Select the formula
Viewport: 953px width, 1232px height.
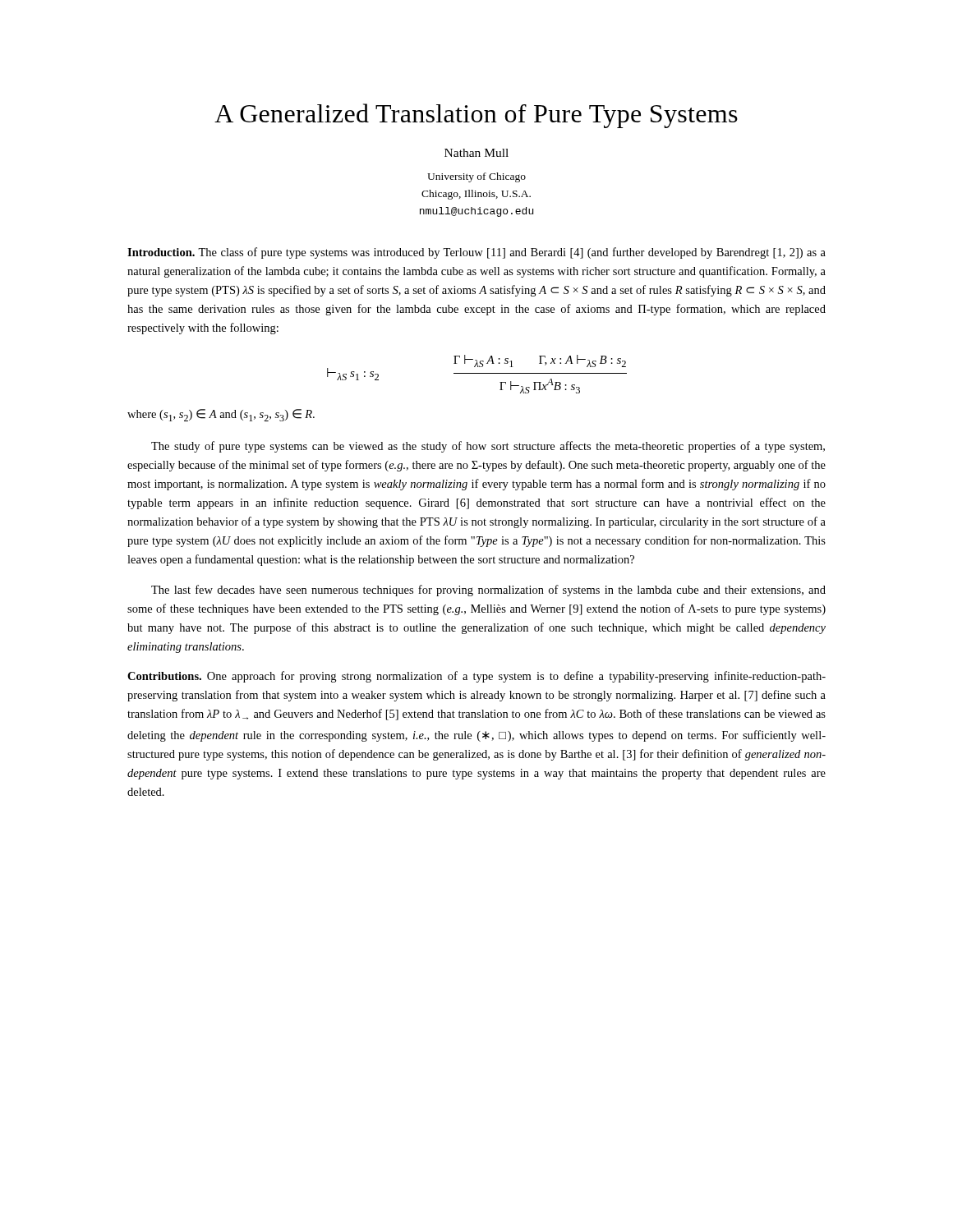pos(476,374)
